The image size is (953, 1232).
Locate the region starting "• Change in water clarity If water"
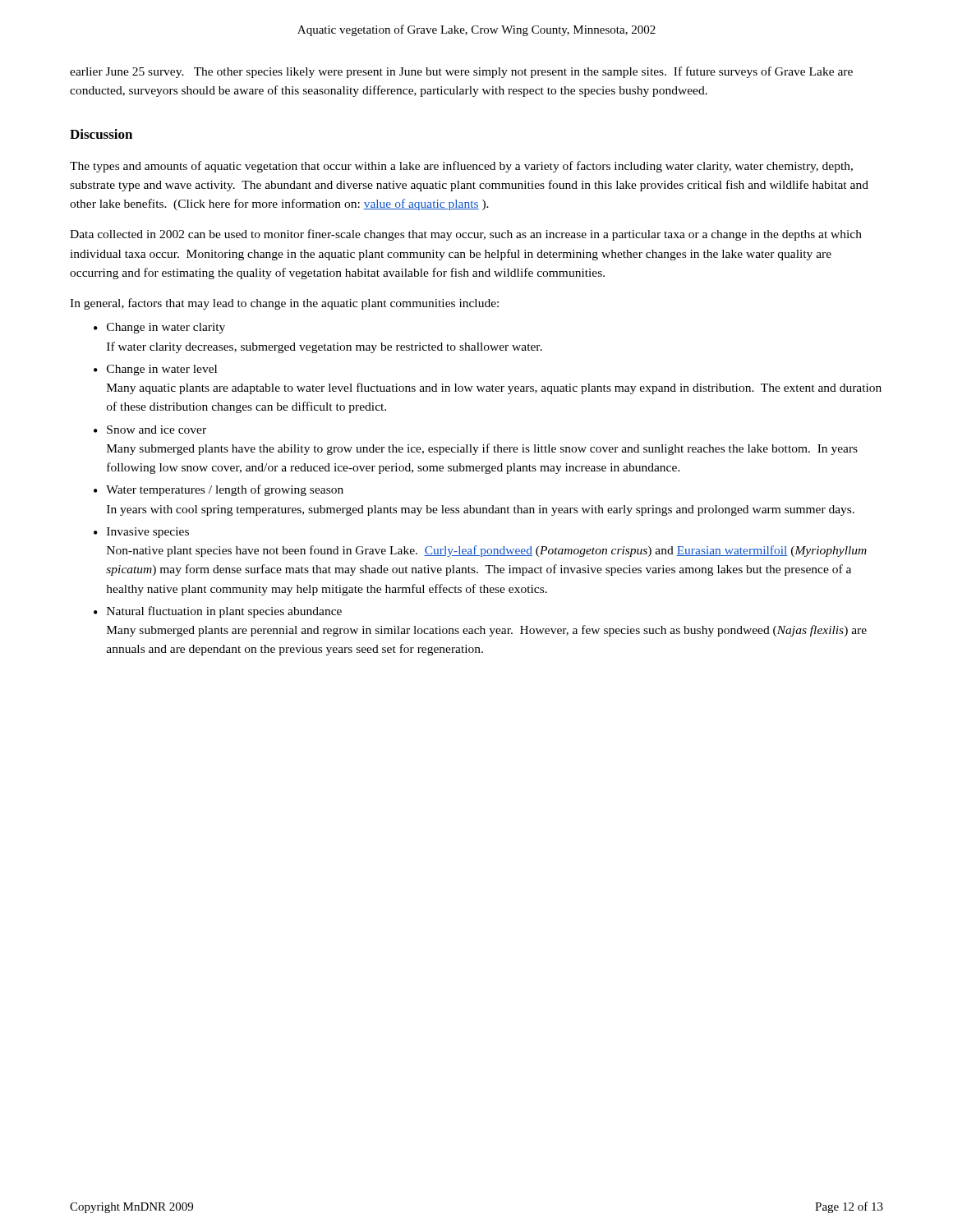click(x=488, y=336)
